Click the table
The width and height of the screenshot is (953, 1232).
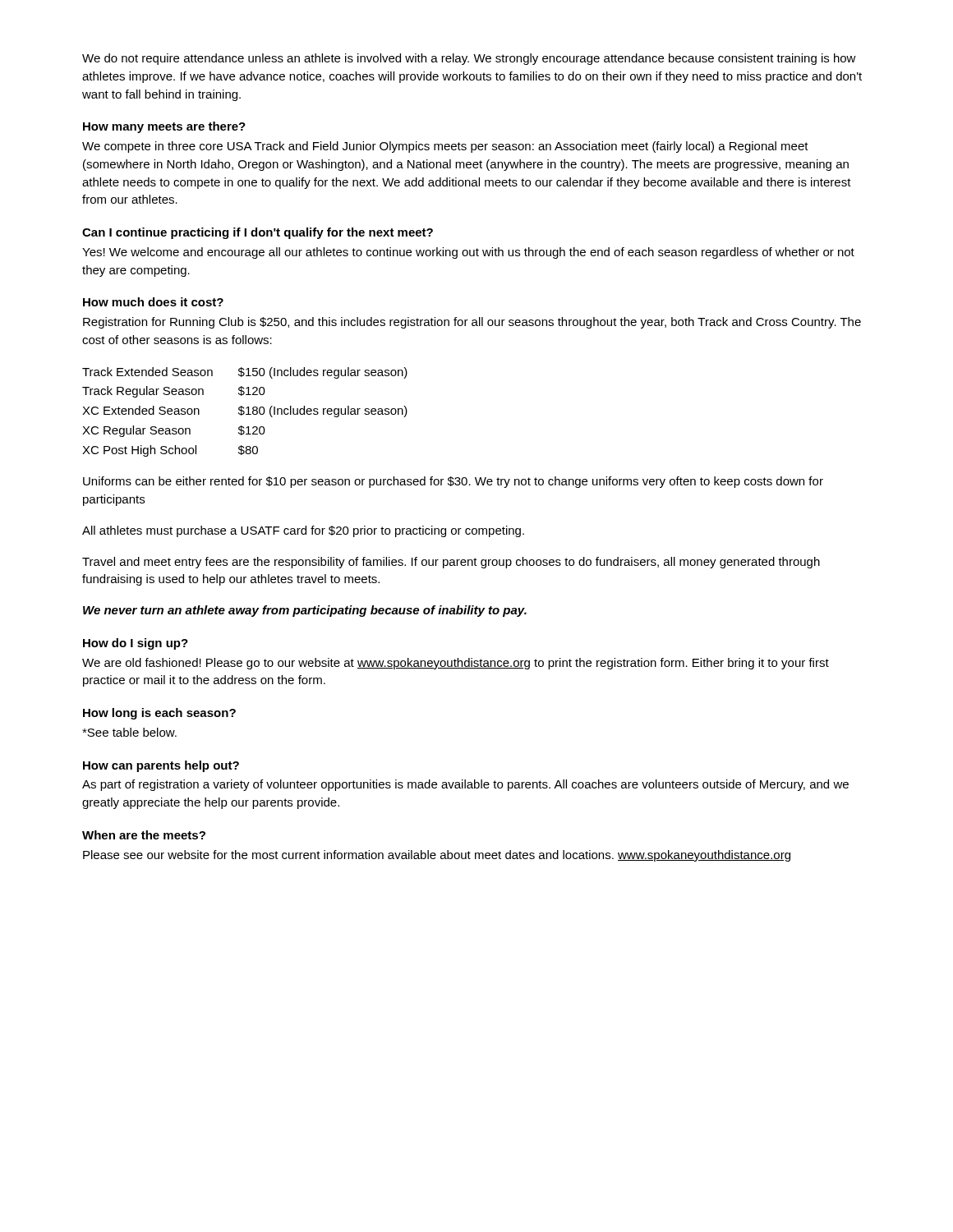pyautogui.click(x=476, y=411)
